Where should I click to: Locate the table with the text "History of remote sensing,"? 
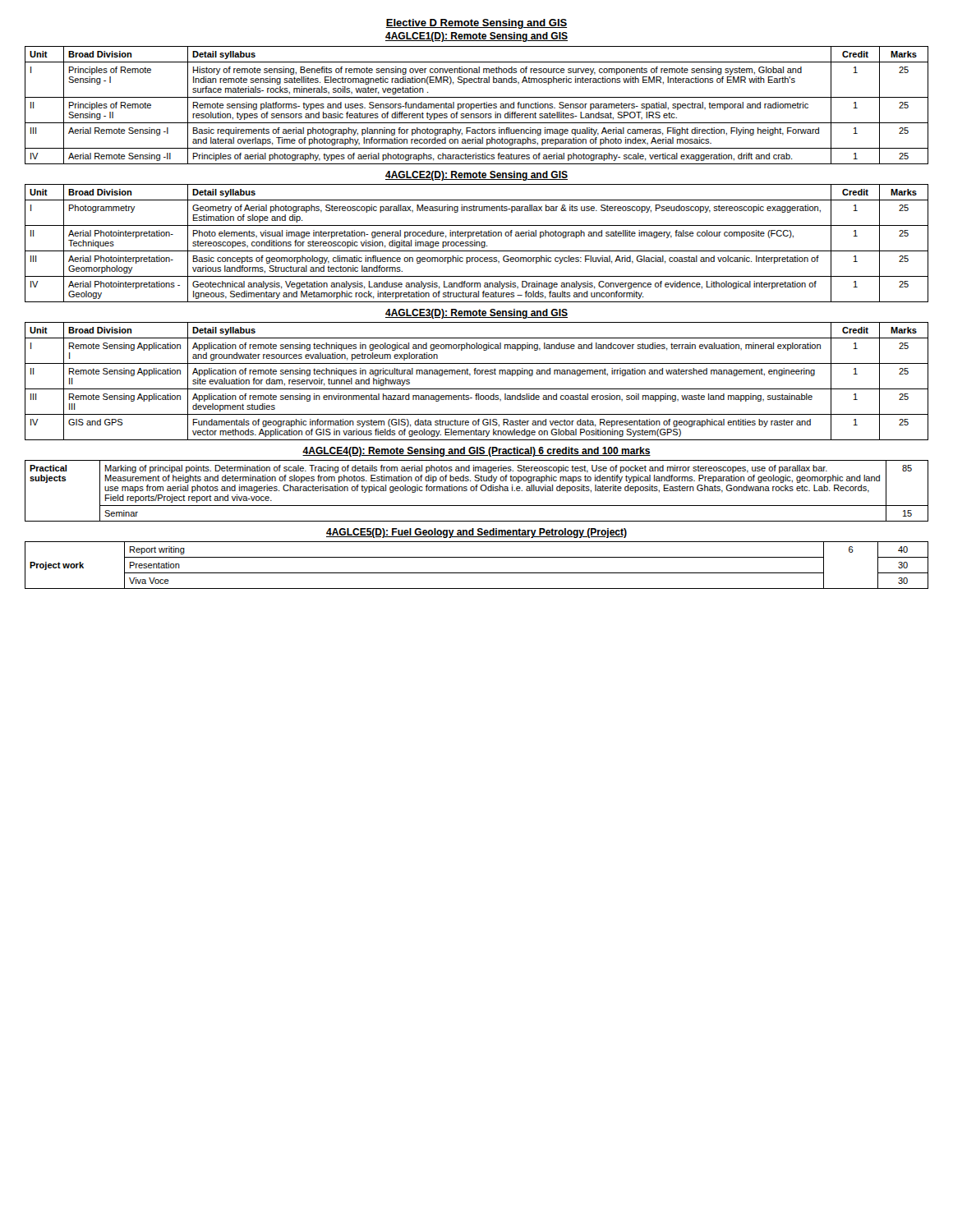point(476,105)
